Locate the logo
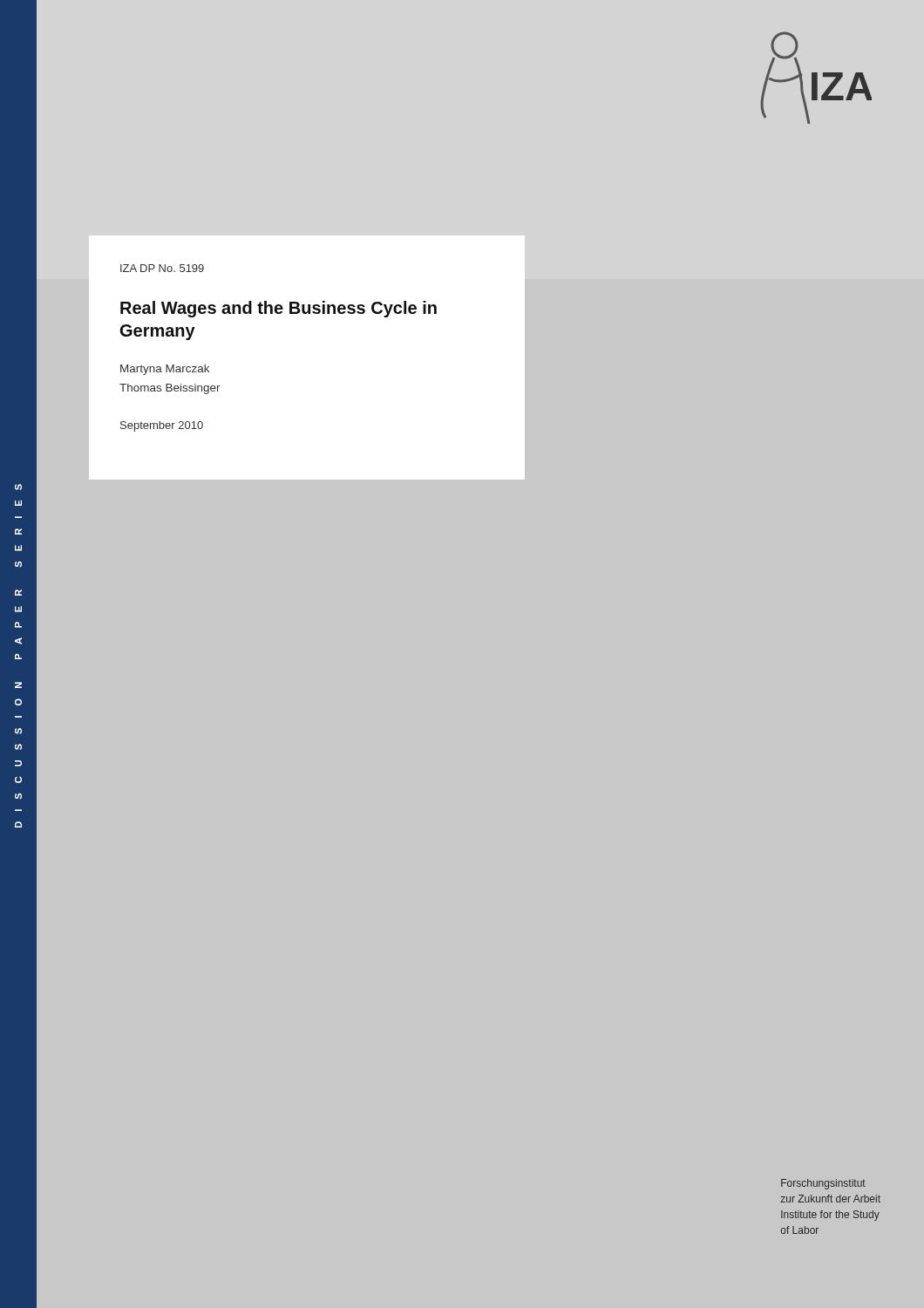924x1308 pixels. pyautogui.click(x=793, y=83)
